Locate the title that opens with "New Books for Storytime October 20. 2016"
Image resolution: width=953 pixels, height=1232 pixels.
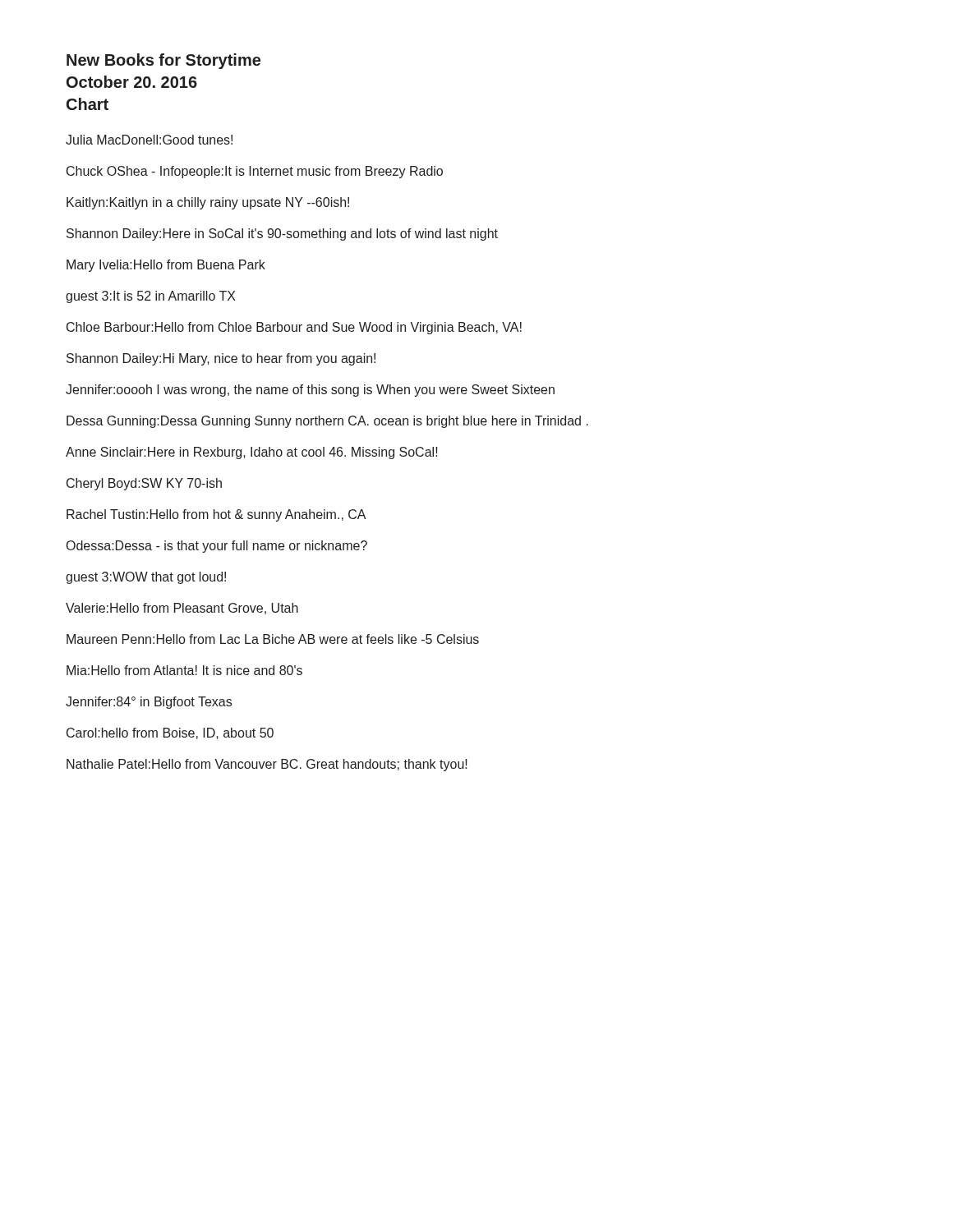click(163, 61)
